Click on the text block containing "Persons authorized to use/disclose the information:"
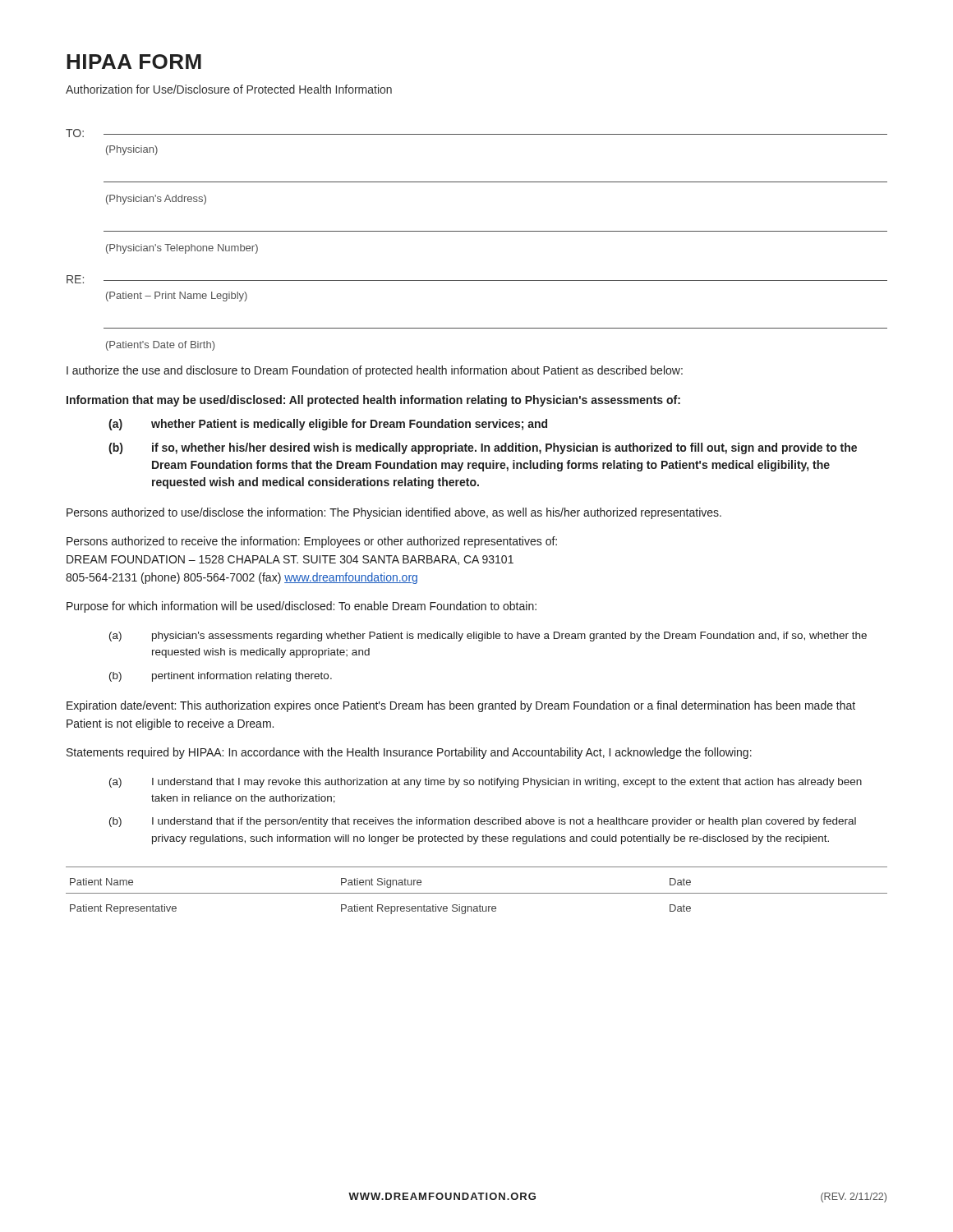This screenshot has height=1232, width=953. (394, 512)
